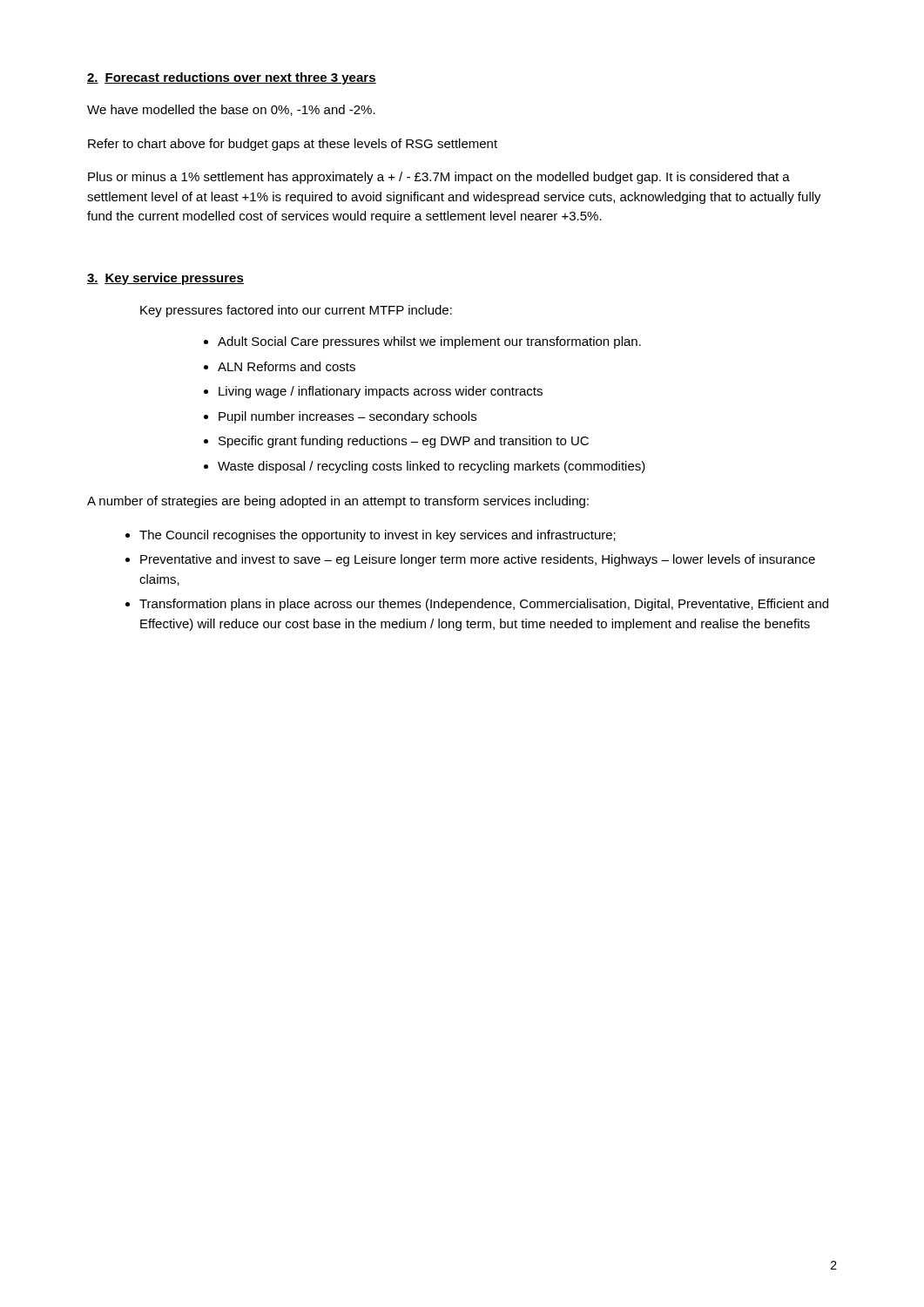Point to the passage starting "Adult Social Care"
Screen dimensions: 1307x924
tap(430, 341)
